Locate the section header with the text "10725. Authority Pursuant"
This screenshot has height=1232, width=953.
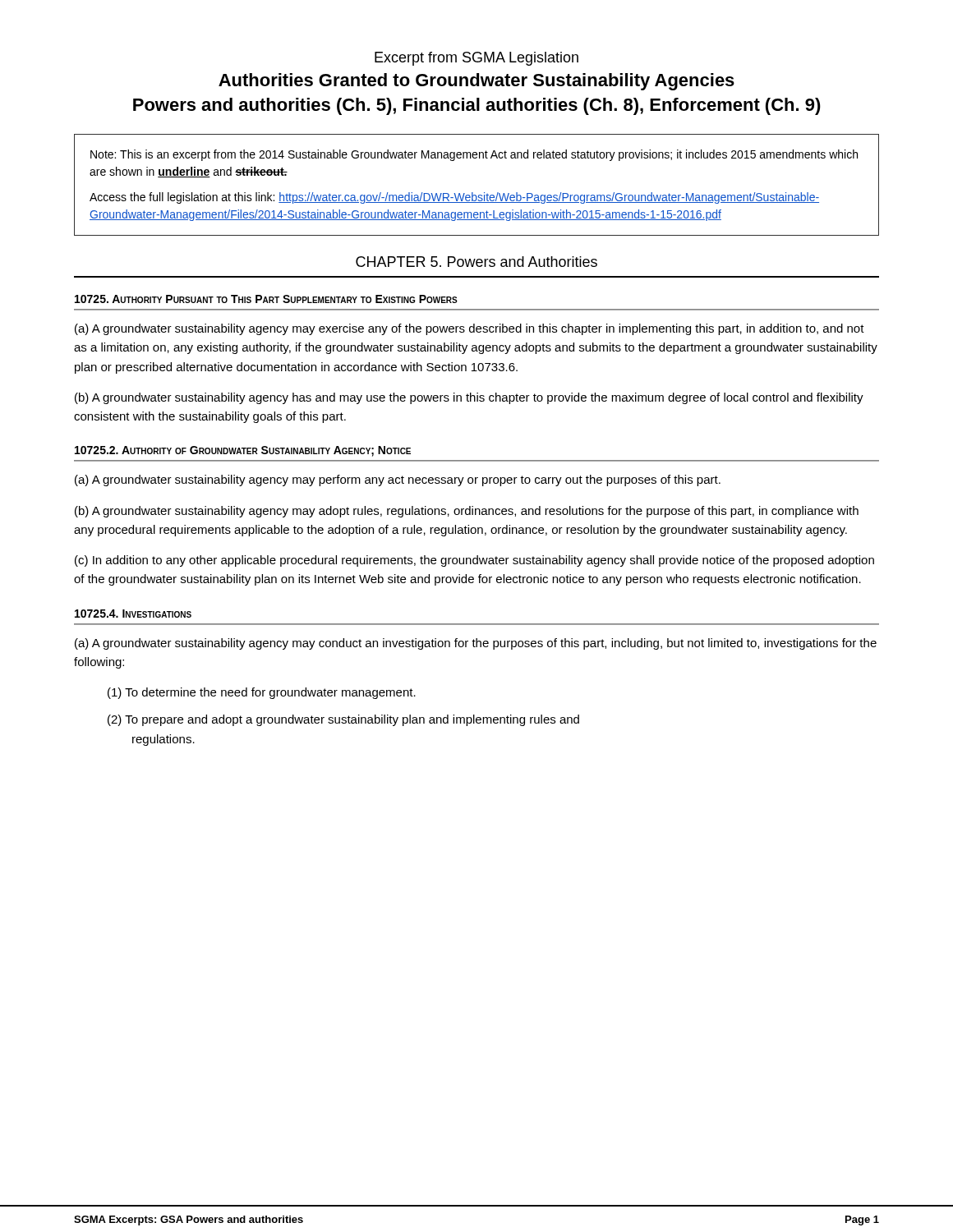click(266, 299)
